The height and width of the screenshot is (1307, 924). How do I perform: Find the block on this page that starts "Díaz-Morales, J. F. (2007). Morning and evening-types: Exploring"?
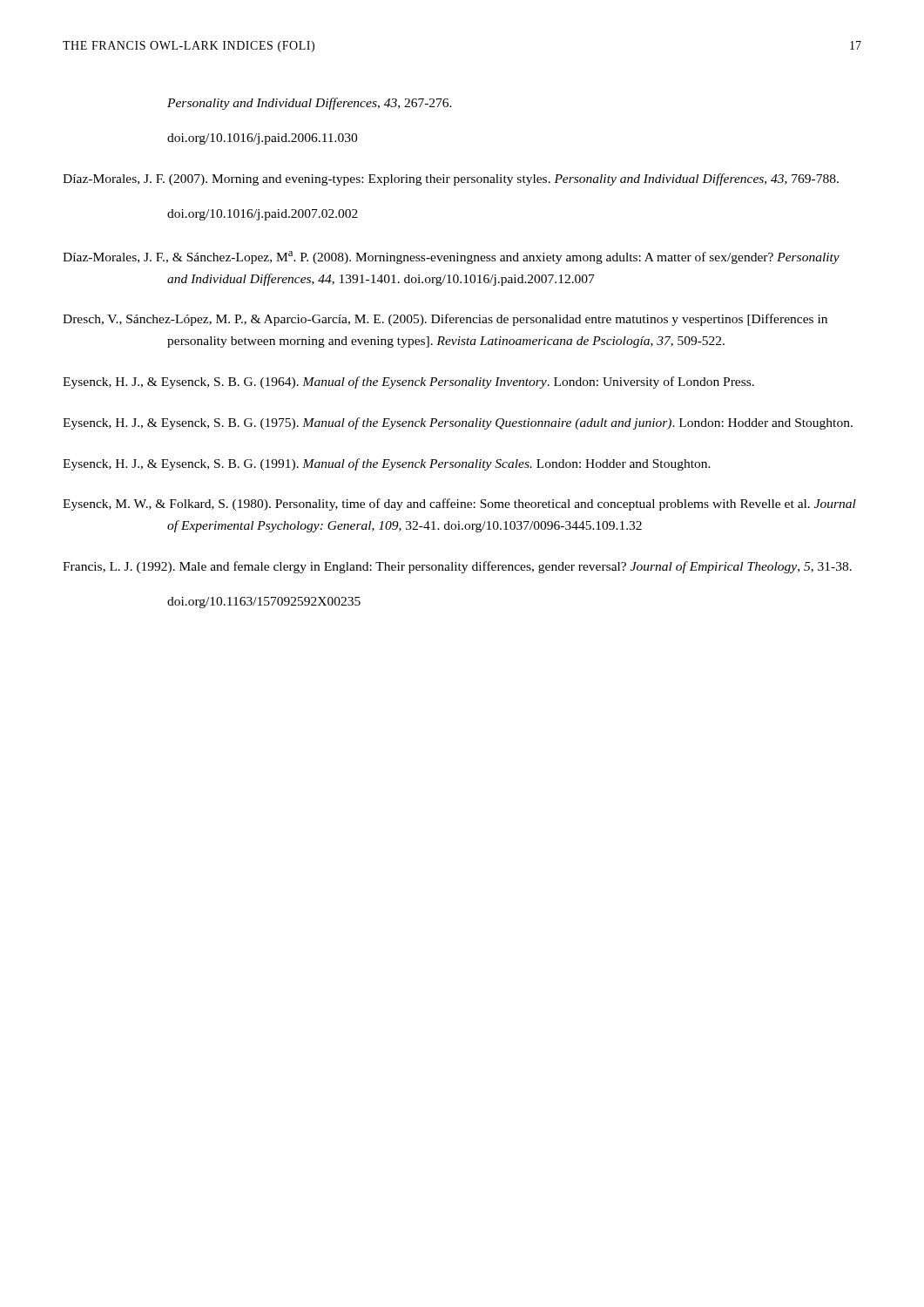pyautogui.click(x=451, y=179)
